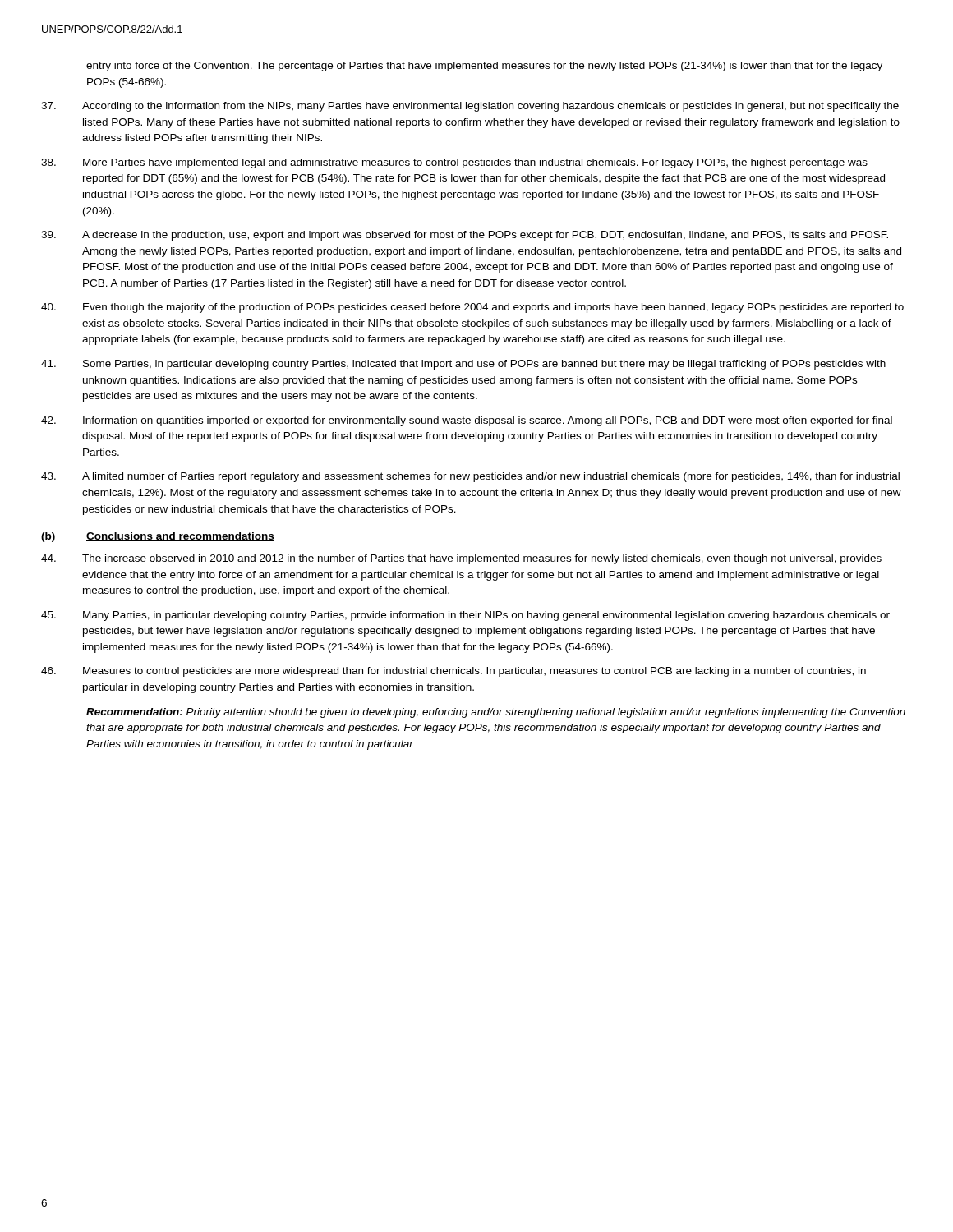This screenshot has width=953, height=1232.
Task: Click on the passage starting "Some Parties, in particular developing"
Action: pyautogui.click(x=474, y=380)
